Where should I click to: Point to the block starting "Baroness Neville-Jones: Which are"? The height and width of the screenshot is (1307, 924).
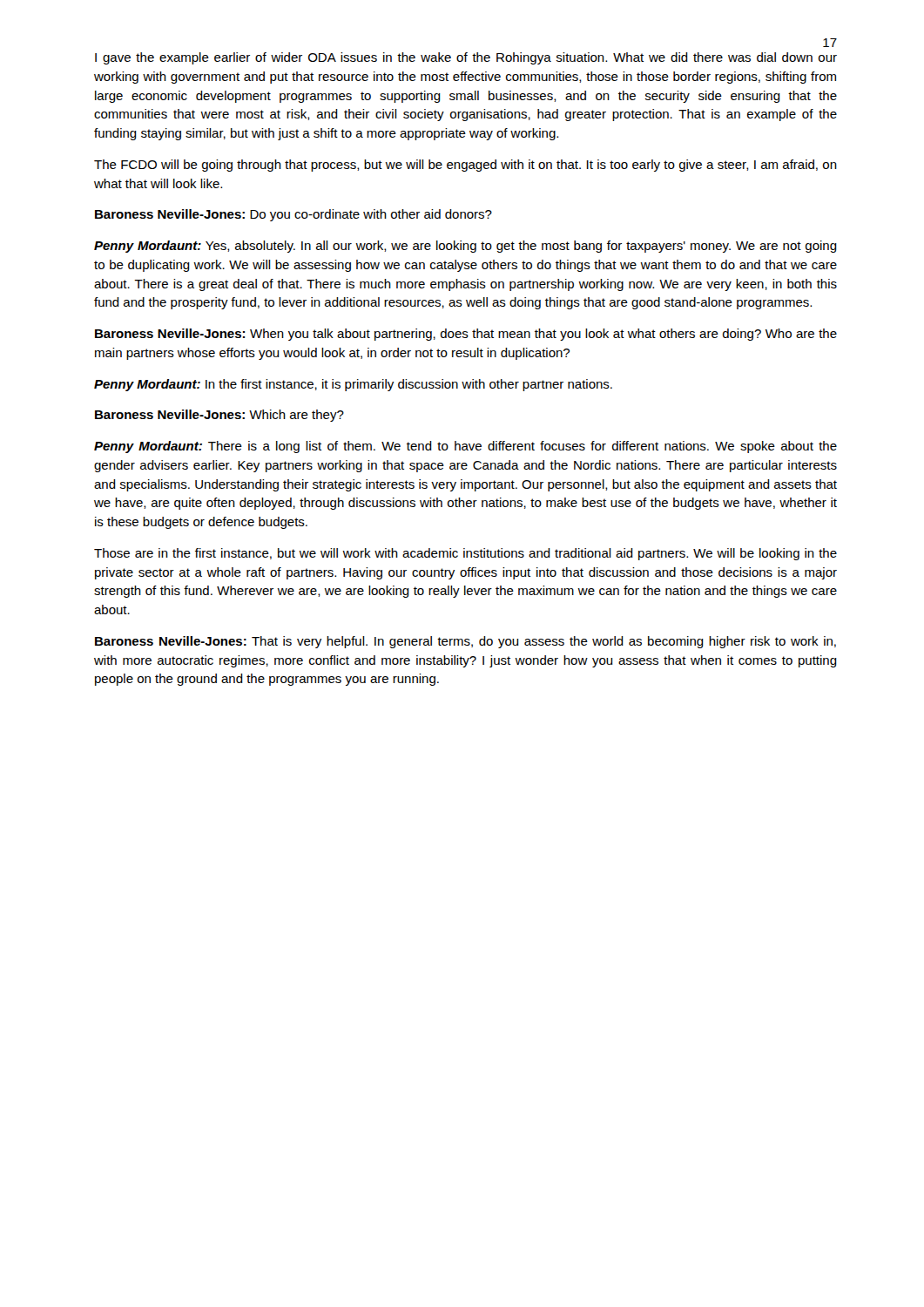coord(219,416)
